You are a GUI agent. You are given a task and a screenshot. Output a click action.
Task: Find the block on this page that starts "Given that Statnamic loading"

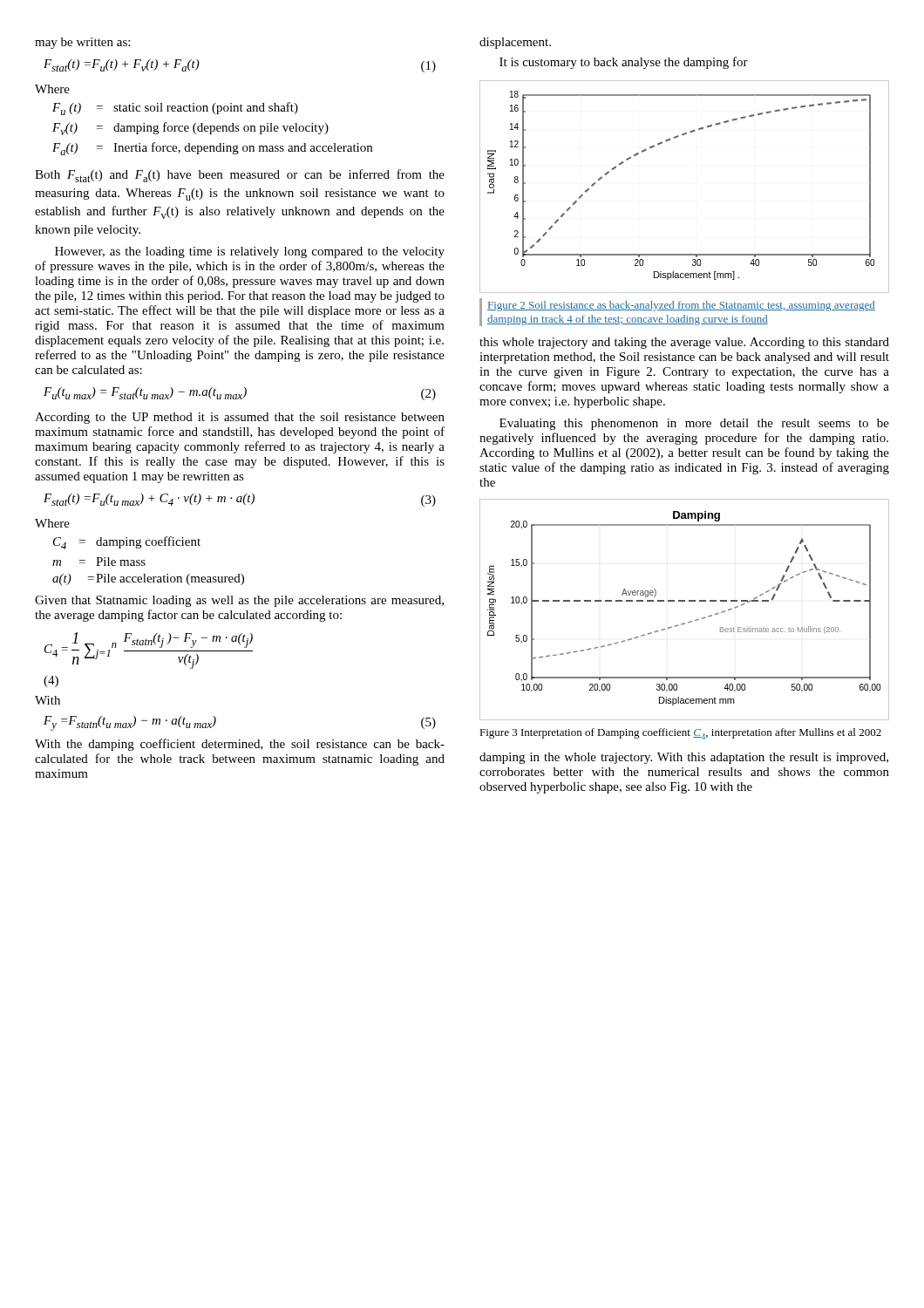[240, 608]
